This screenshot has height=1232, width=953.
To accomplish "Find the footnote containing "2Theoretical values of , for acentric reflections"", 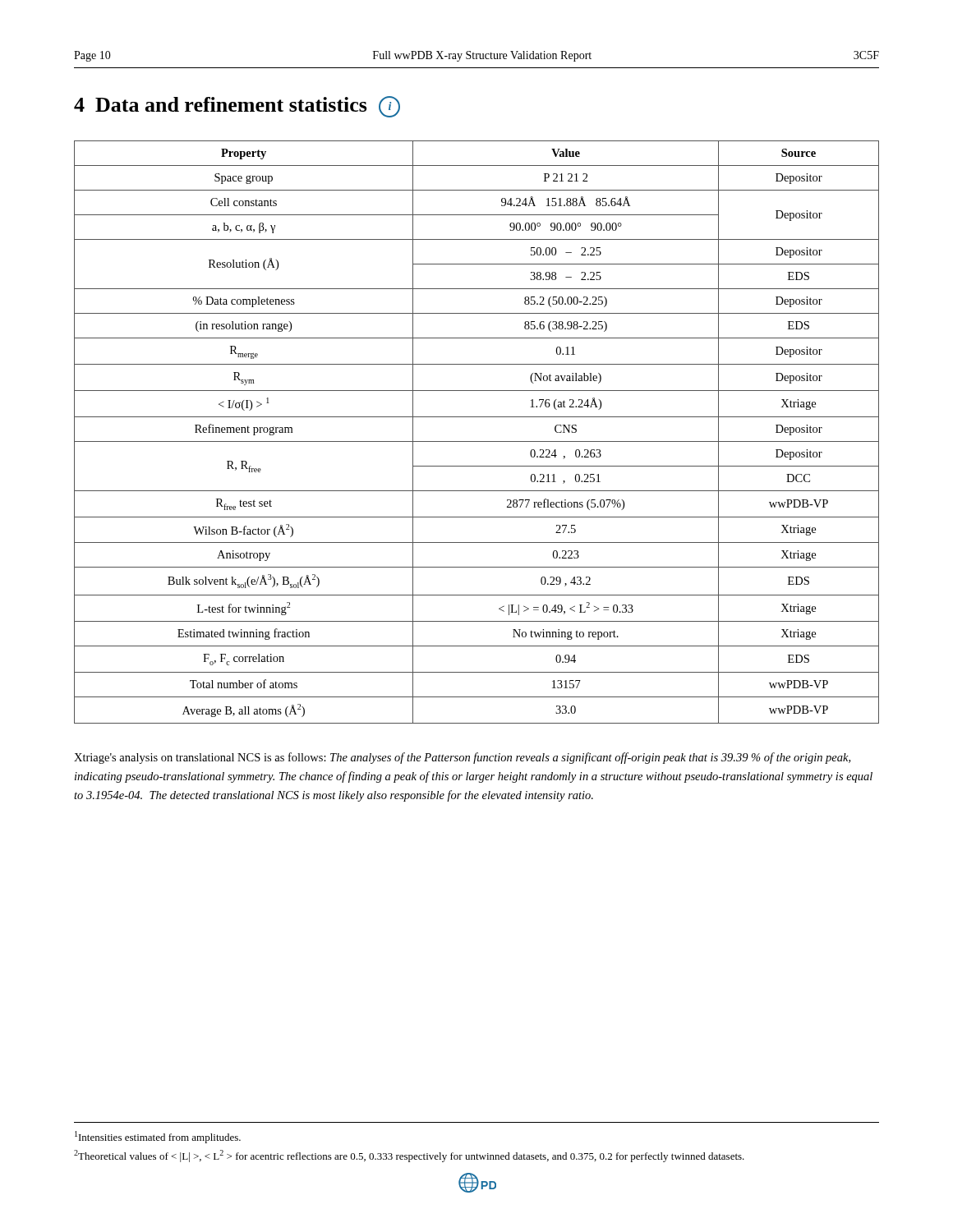I will [409, 1155].
